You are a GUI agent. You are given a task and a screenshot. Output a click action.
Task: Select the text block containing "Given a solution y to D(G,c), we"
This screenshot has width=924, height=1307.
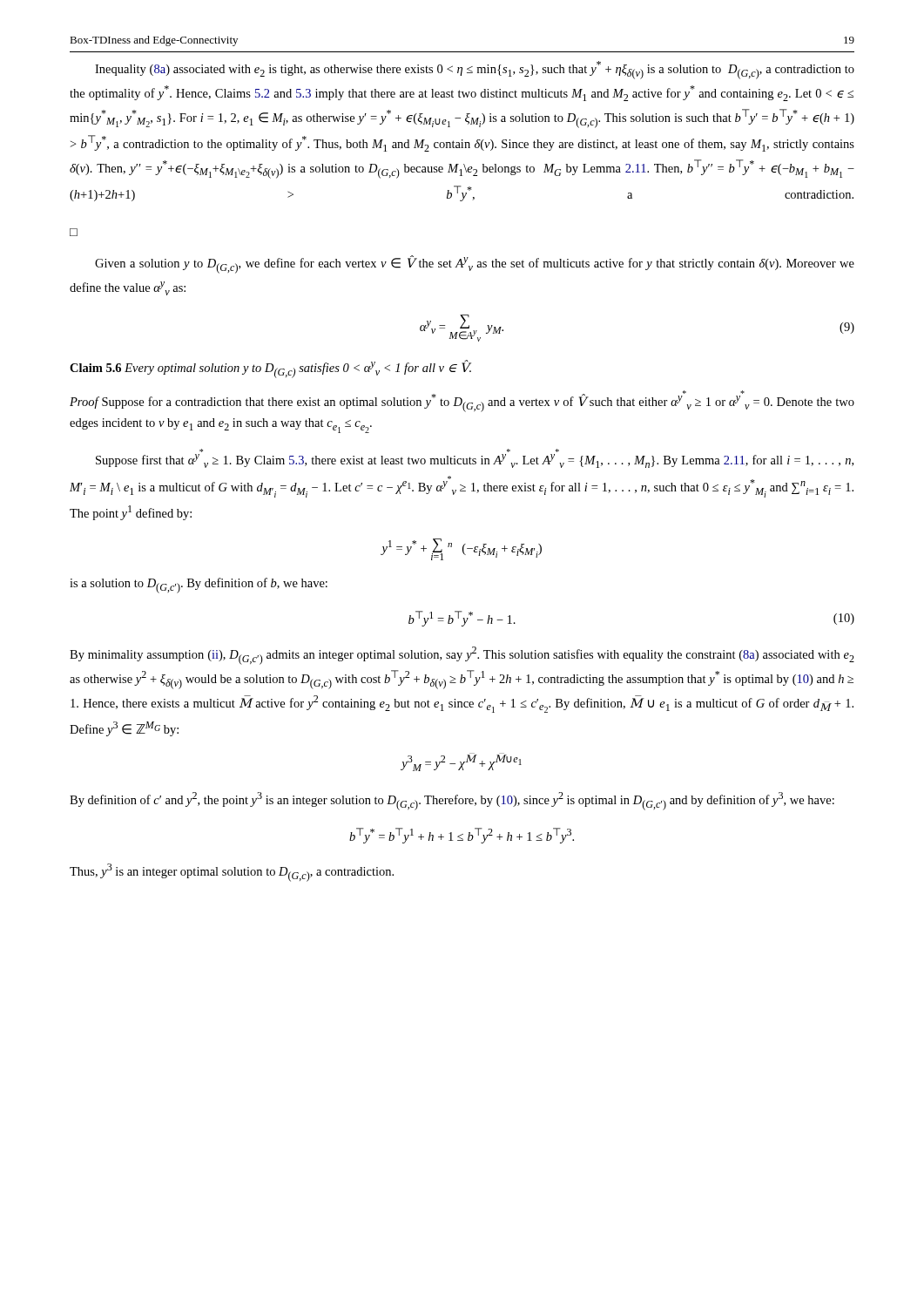[x=462, y=275]
